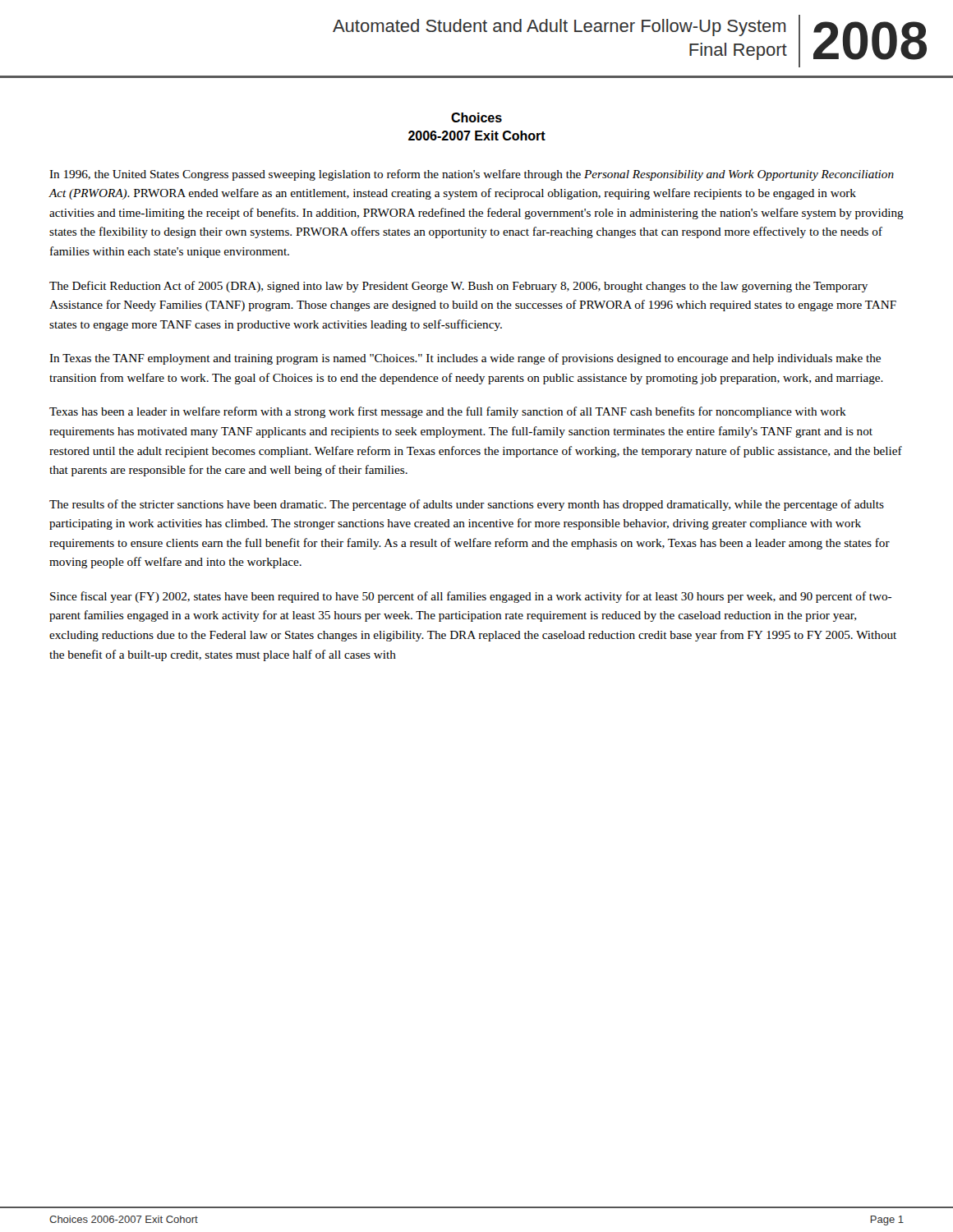
Task: Select the text block that reads "In 1996, the United States"
Action: pyautogui.click(x=476, y=212)
